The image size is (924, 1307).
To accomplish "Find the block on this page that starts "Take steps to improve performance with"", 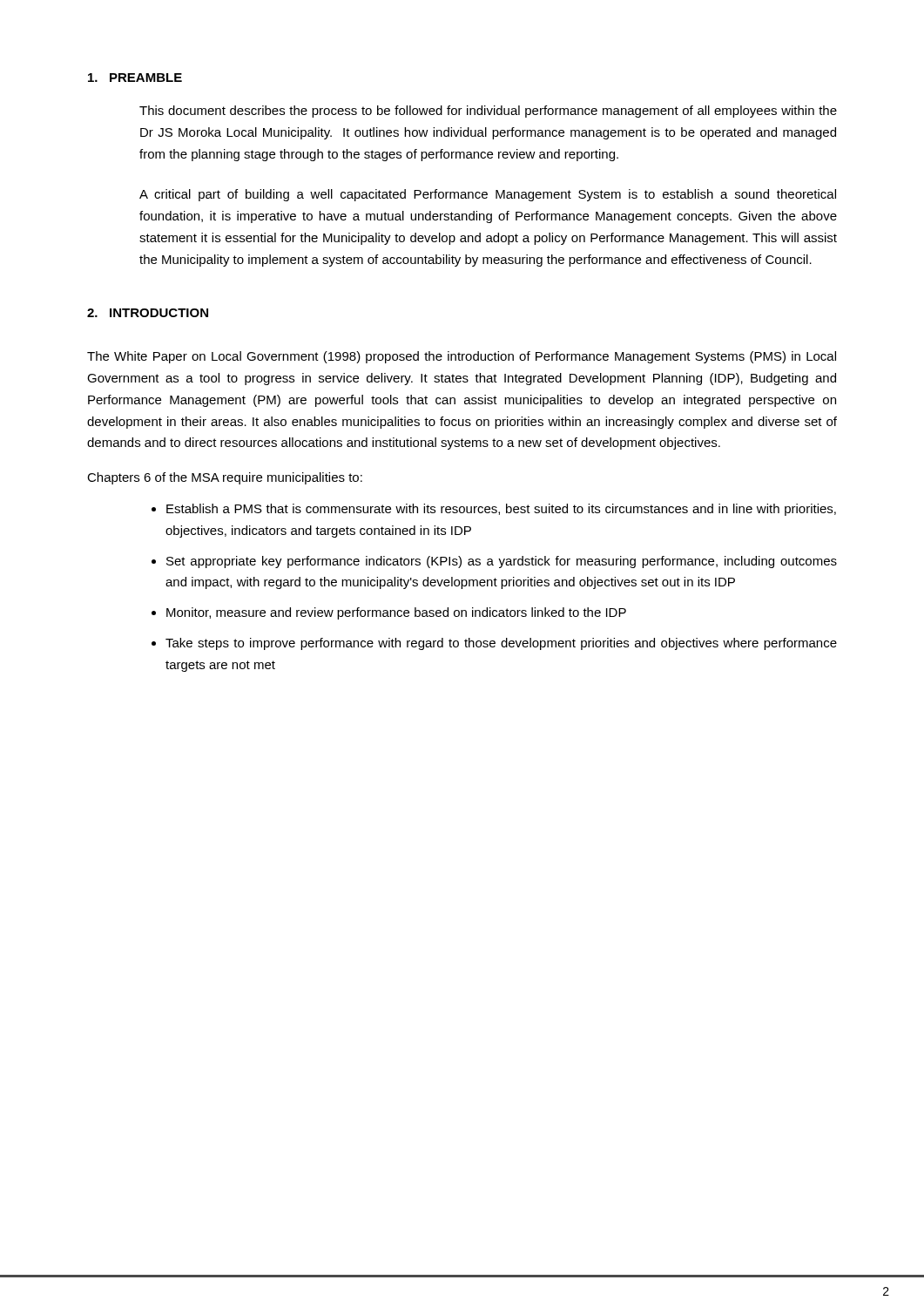I will [x=501, y=653].
